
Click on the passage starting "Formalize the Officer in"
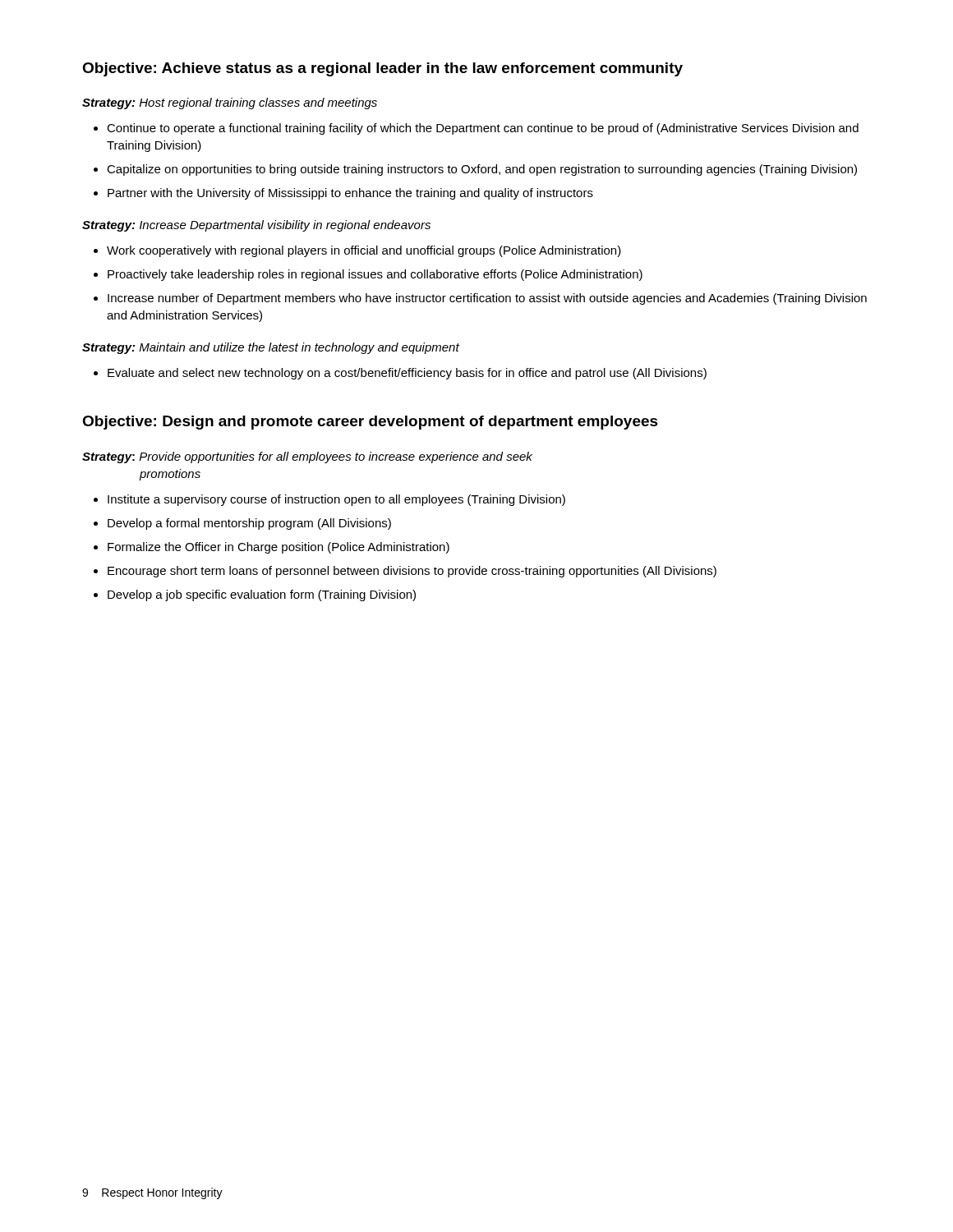[278, 547]
